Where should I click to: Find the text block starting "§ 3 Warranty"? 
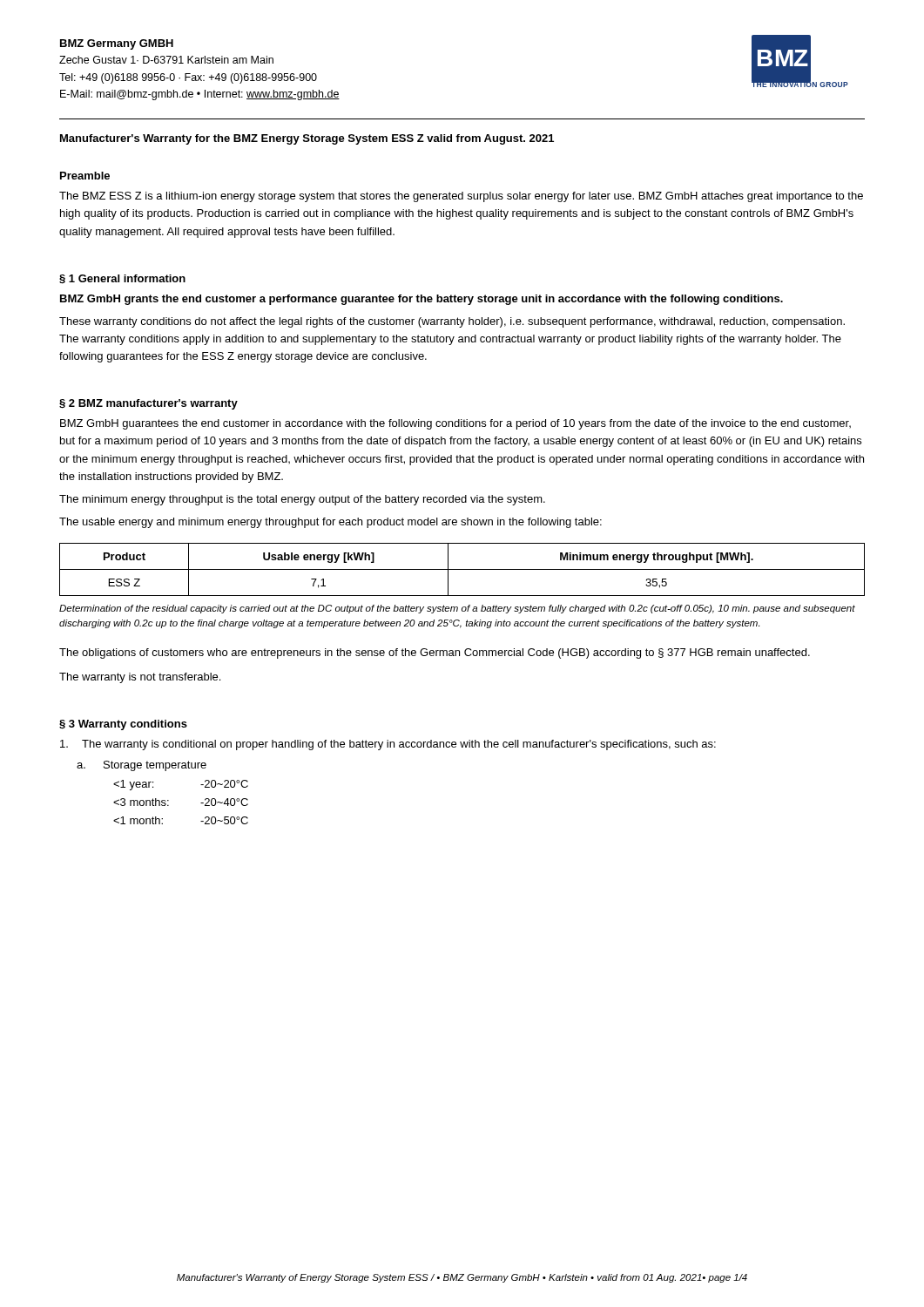click(x=123, y=724)
